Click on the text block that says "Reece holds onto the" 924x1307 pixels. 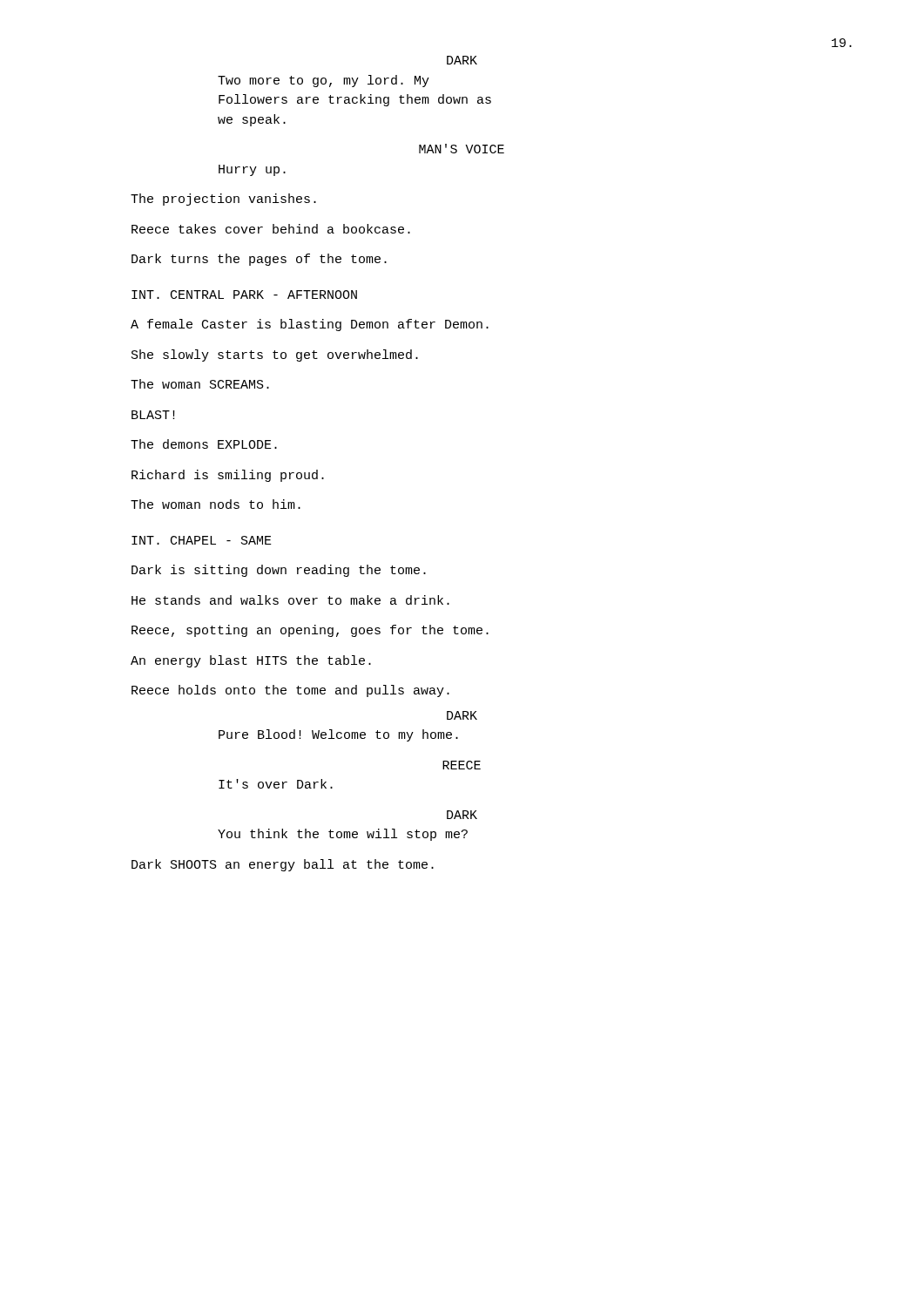pyautogui.click(x=291, y=691)
